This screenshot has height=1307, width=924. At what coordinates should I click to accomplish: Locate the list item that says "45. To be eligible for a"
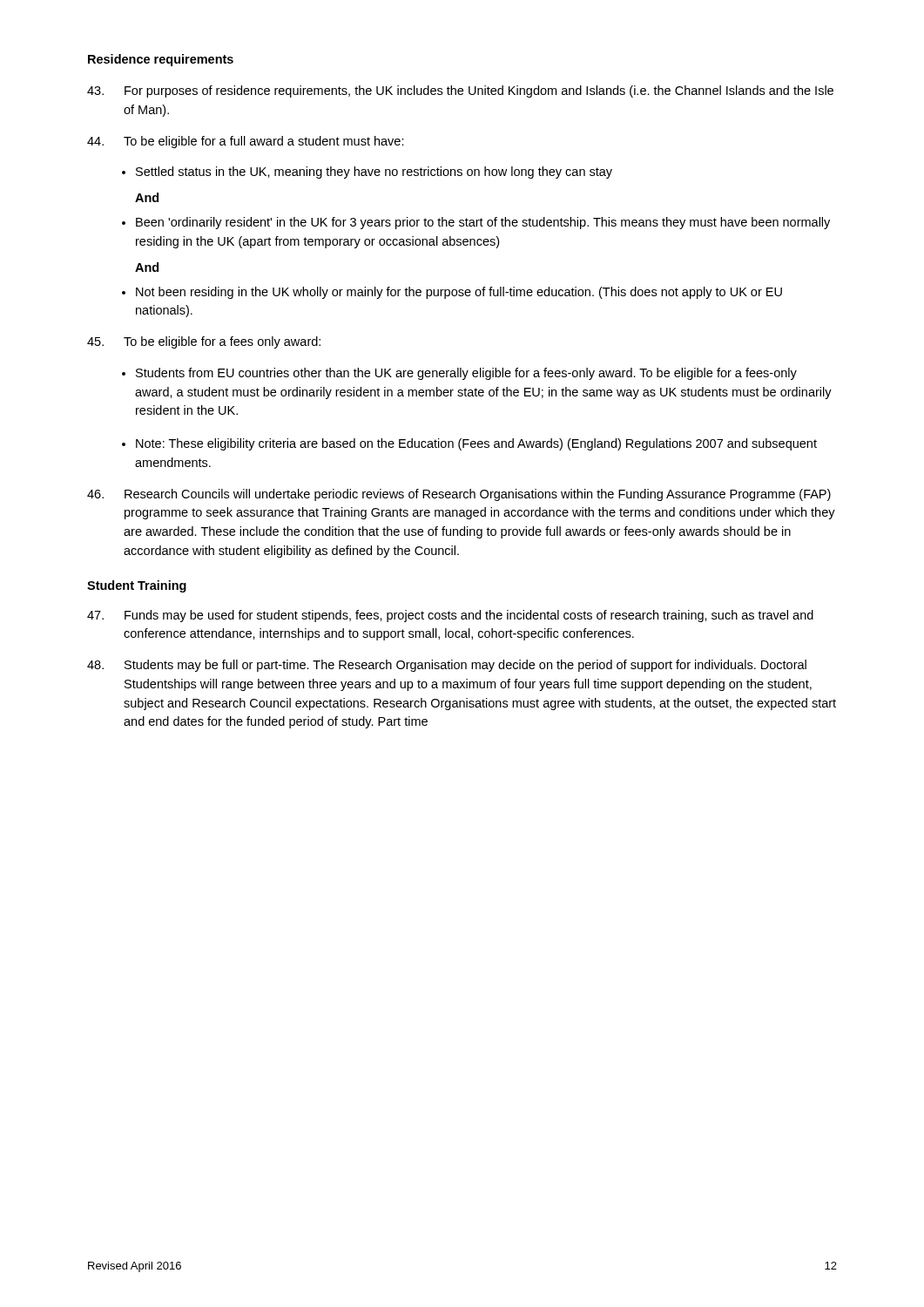204,342
